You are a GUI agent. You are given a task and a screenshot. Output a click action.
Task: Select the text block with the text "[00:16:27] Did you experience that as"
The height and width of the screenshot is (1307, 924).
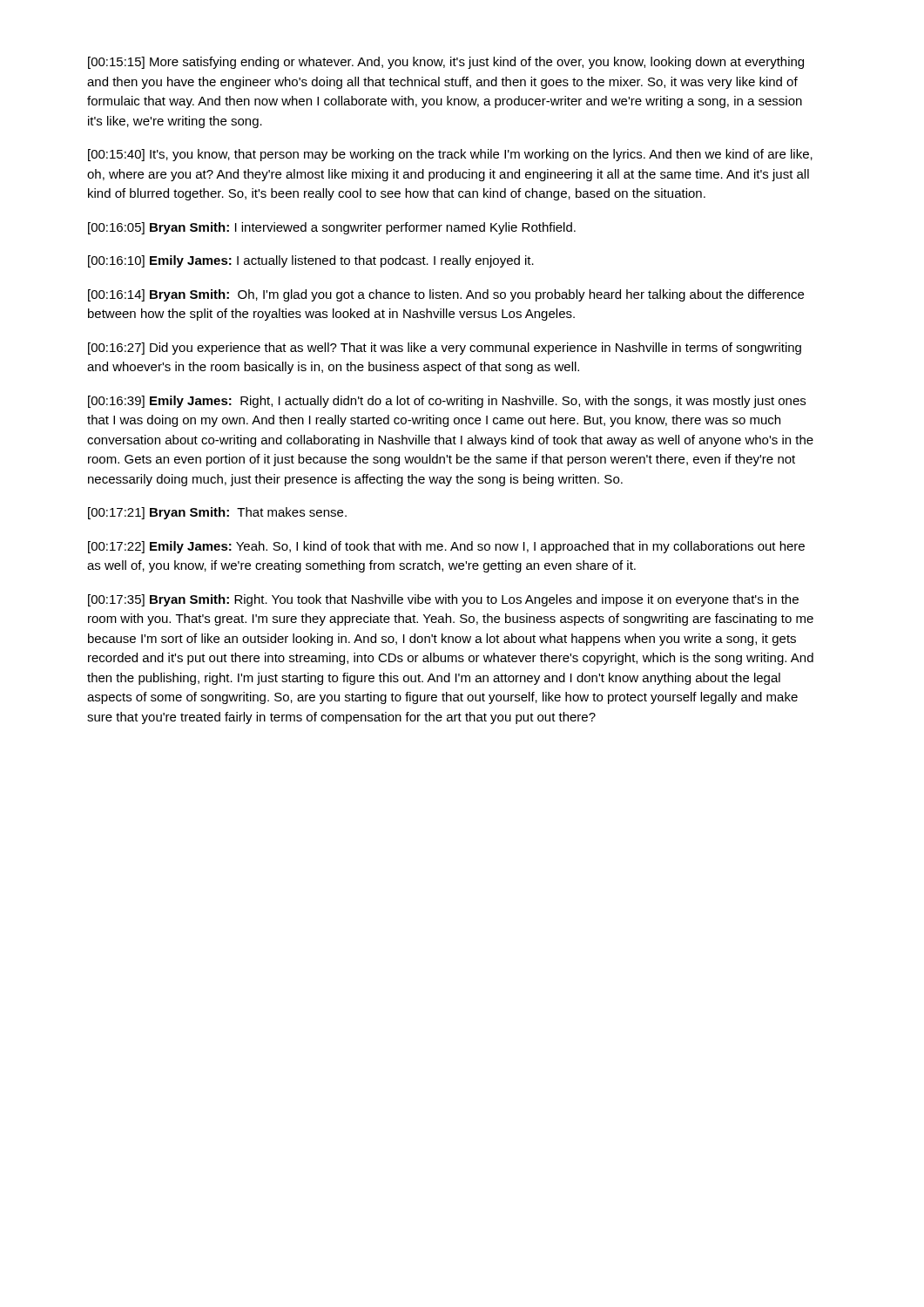coord(445,357)
